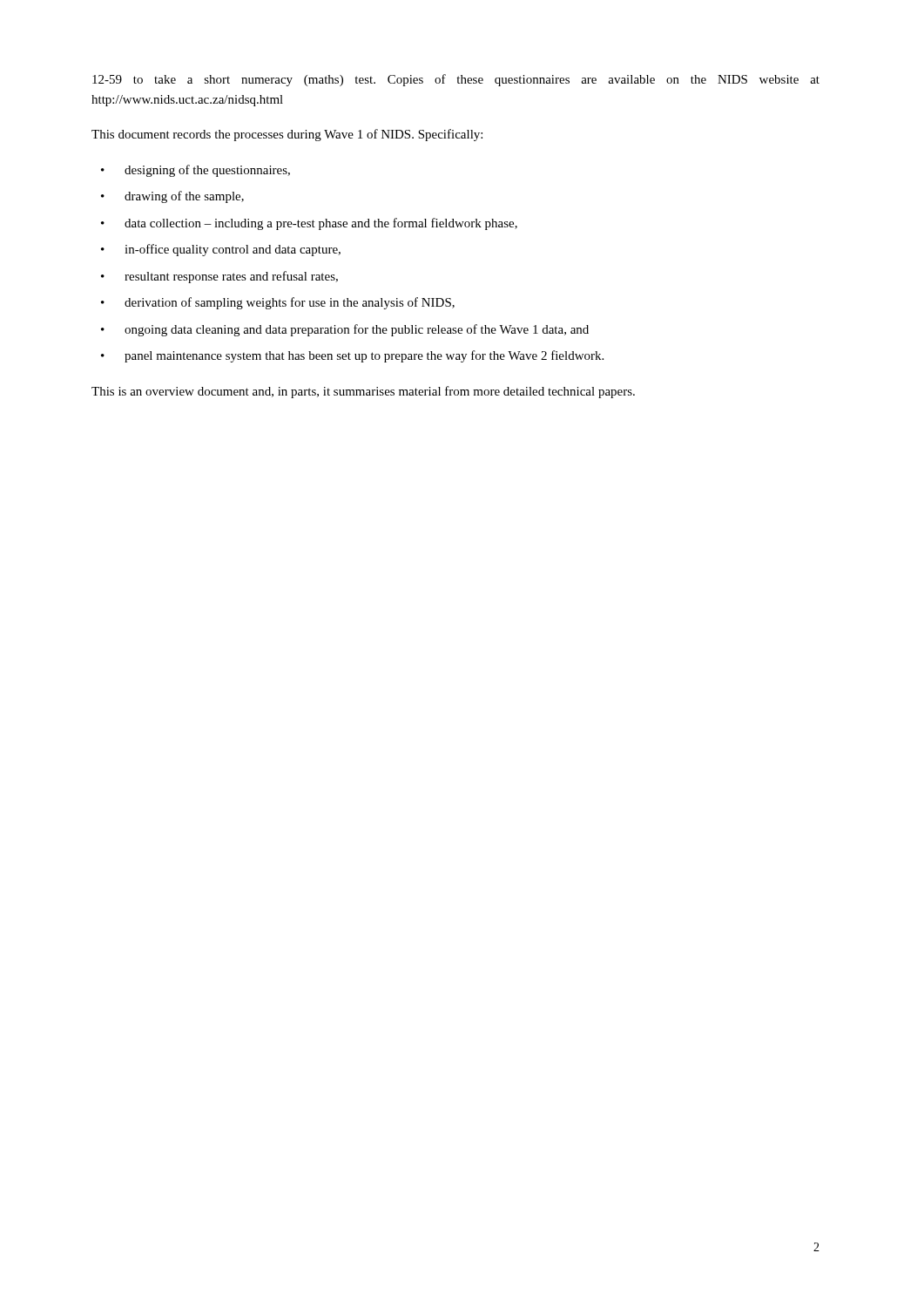This screenshot has width=924, height=1307.
Task: Select the passage starting "• resultant response"
Action: point(219,277)
